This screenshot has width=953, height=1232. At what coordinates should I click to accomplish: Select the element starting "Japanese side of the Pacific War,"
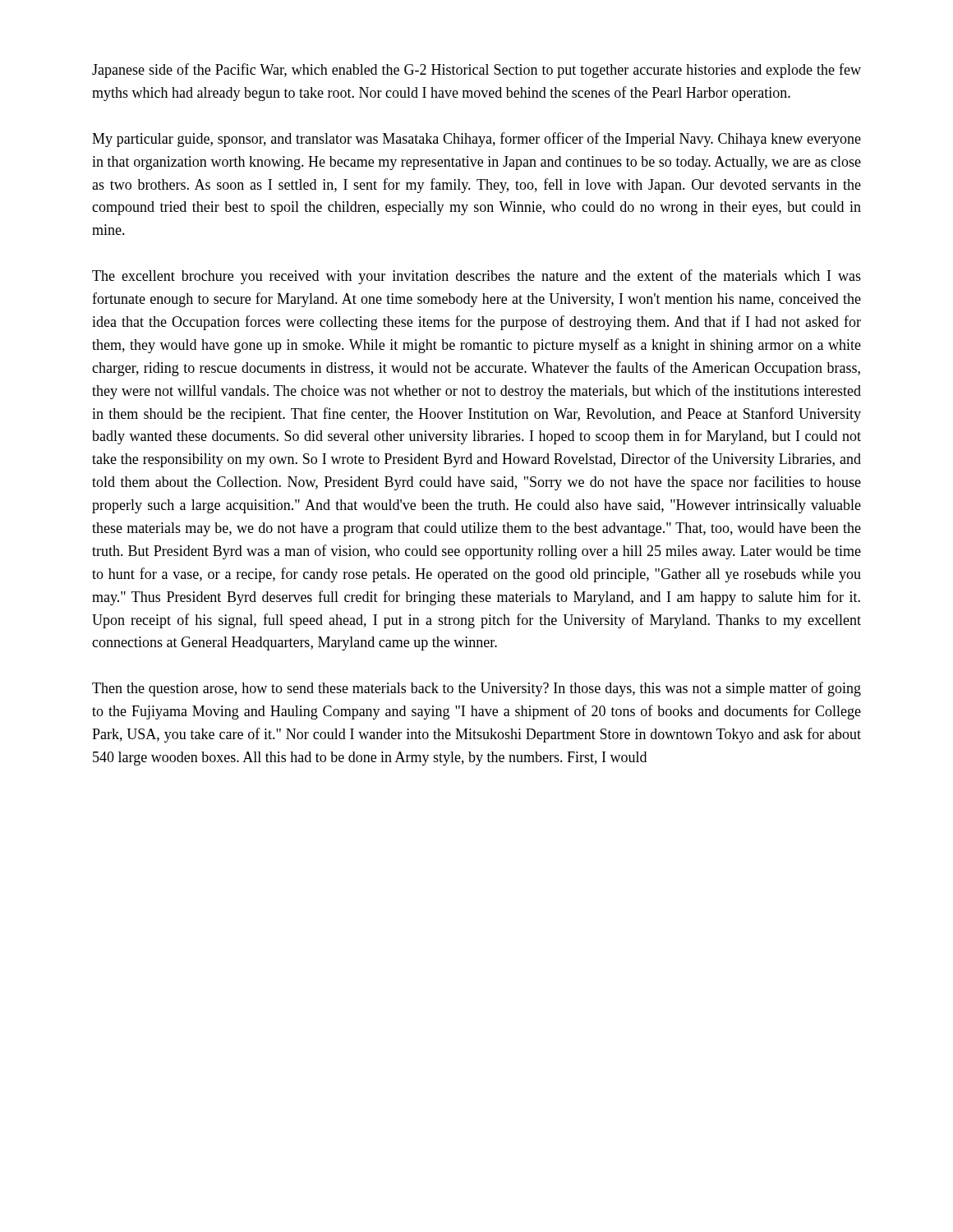coord(476,81)
